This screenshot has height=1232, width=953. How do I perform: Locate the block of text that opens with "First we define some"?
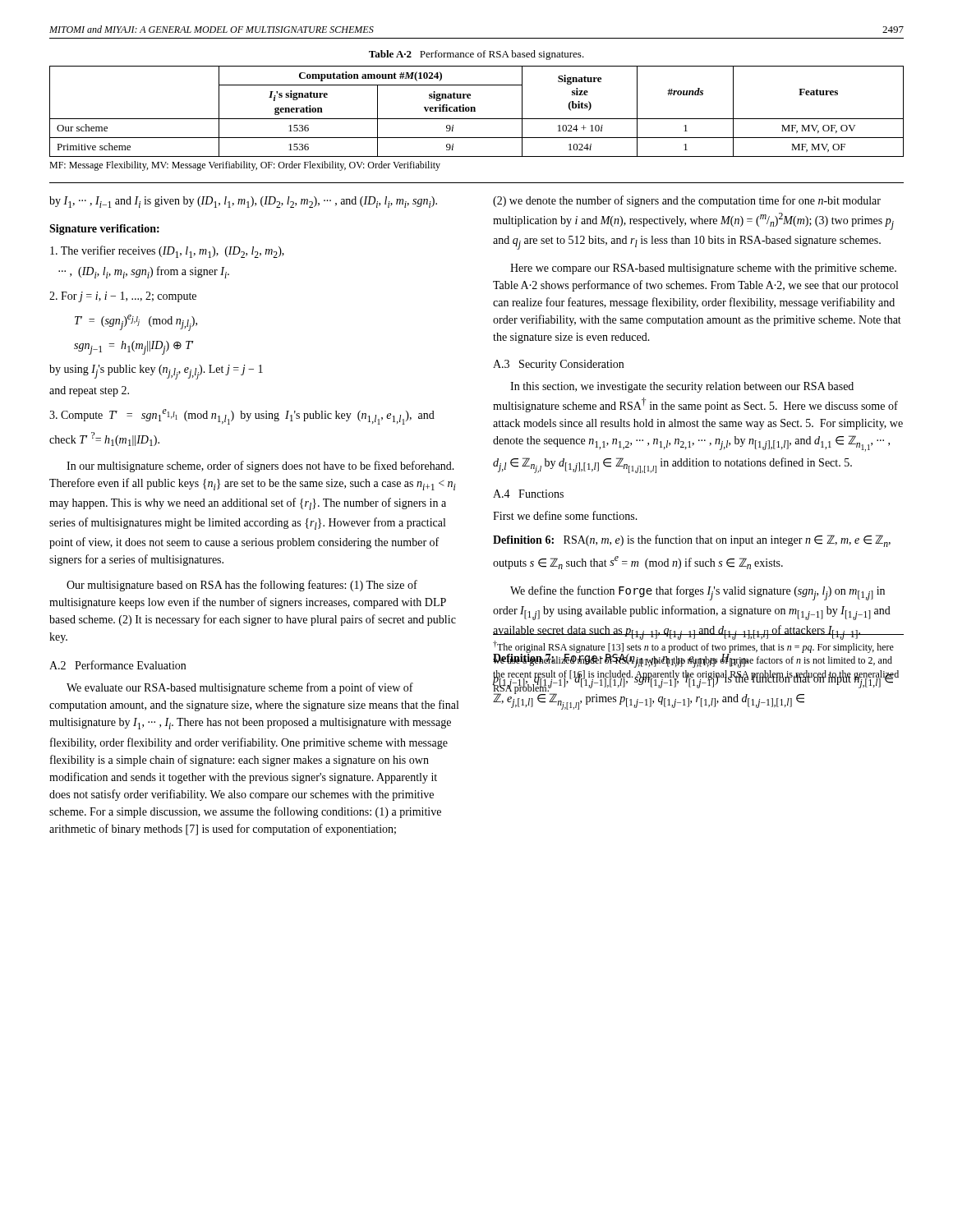[x=565, y=516]
